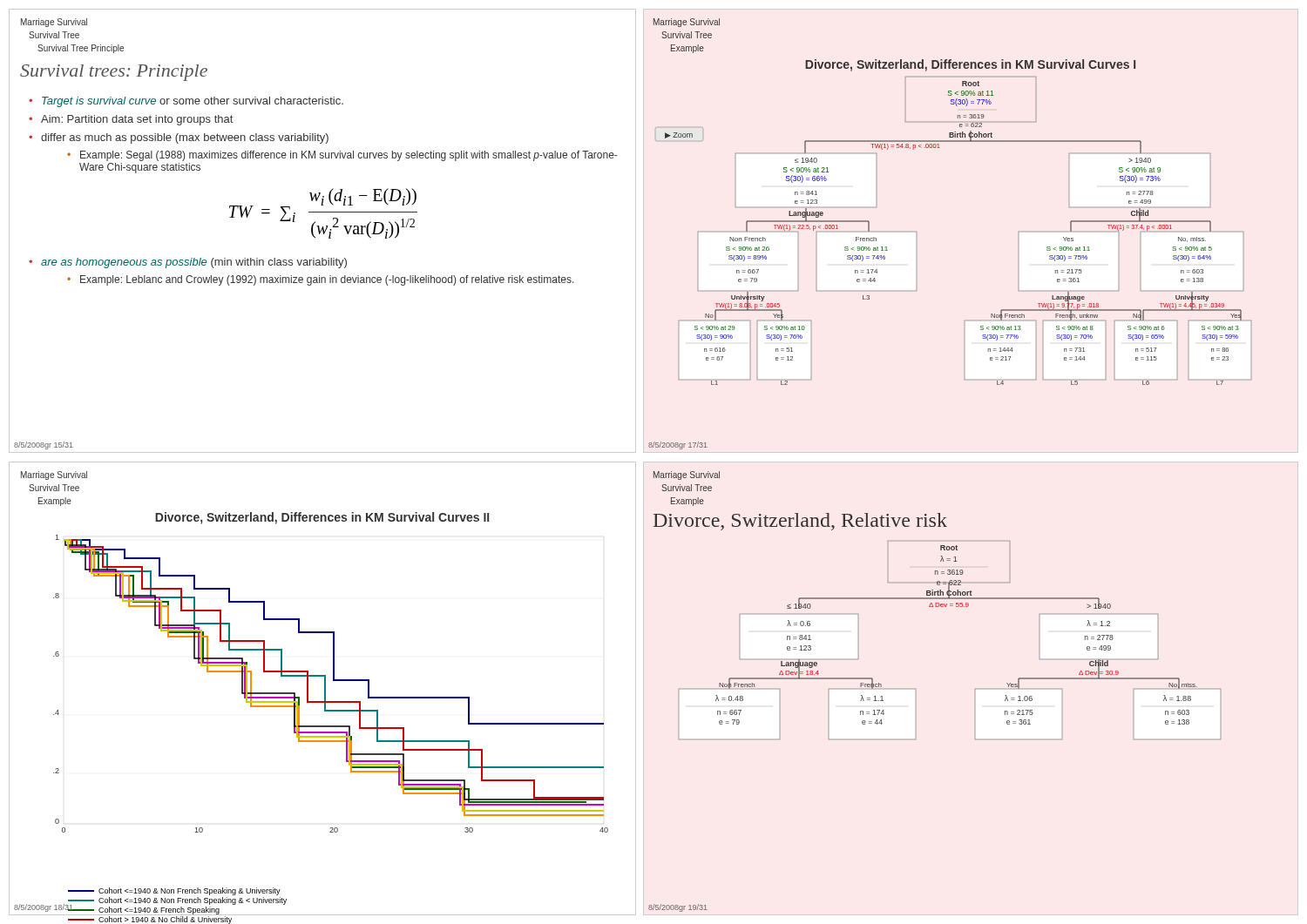Click on the list item containing "are as homogeneous as possible (min within"
This screenshot has height=924, width=1307.
coord(327,270)
